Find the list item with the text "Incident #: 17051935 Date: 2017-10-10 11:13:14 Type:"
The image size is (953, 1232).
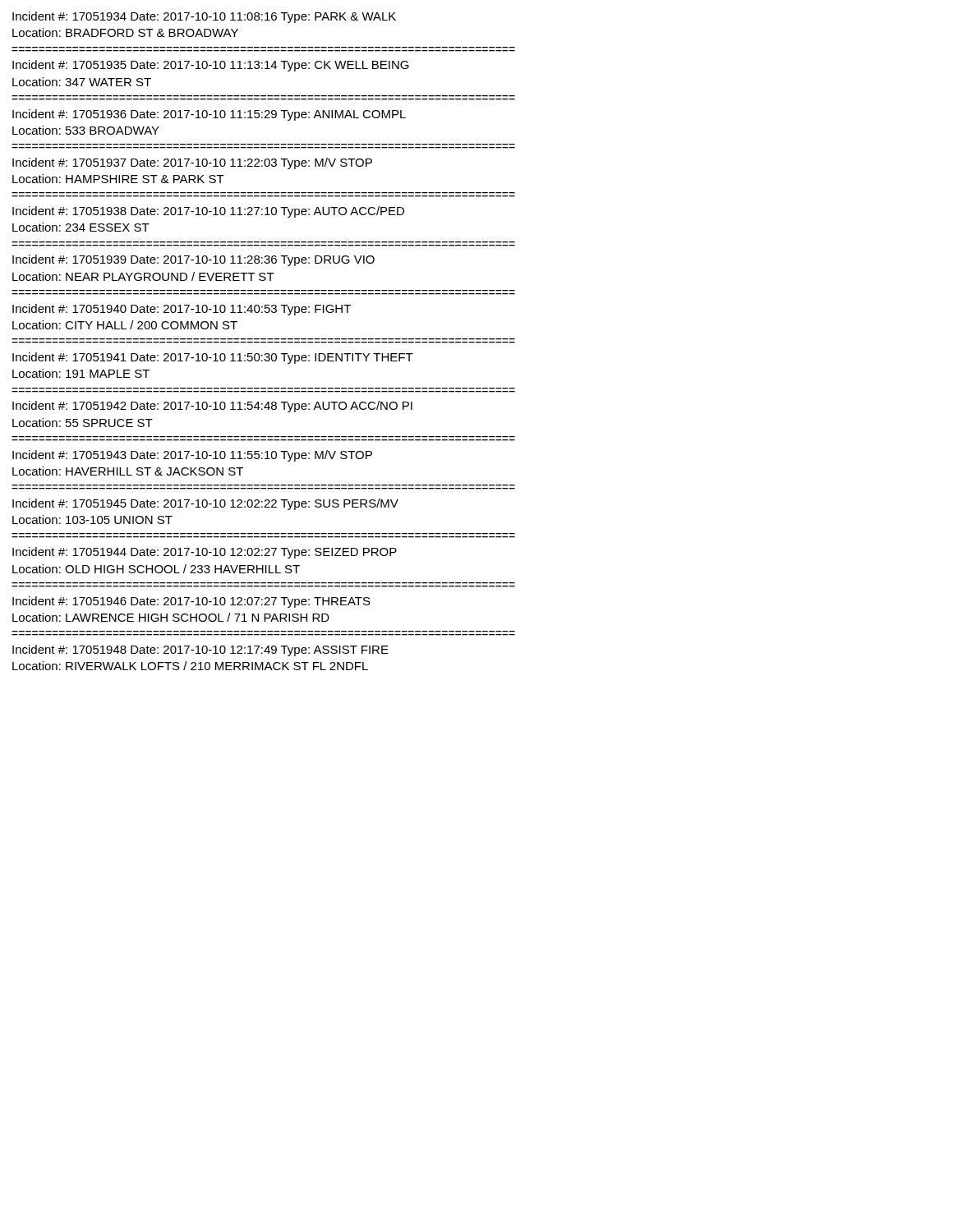pyautogui.click(x=211, y=66)
